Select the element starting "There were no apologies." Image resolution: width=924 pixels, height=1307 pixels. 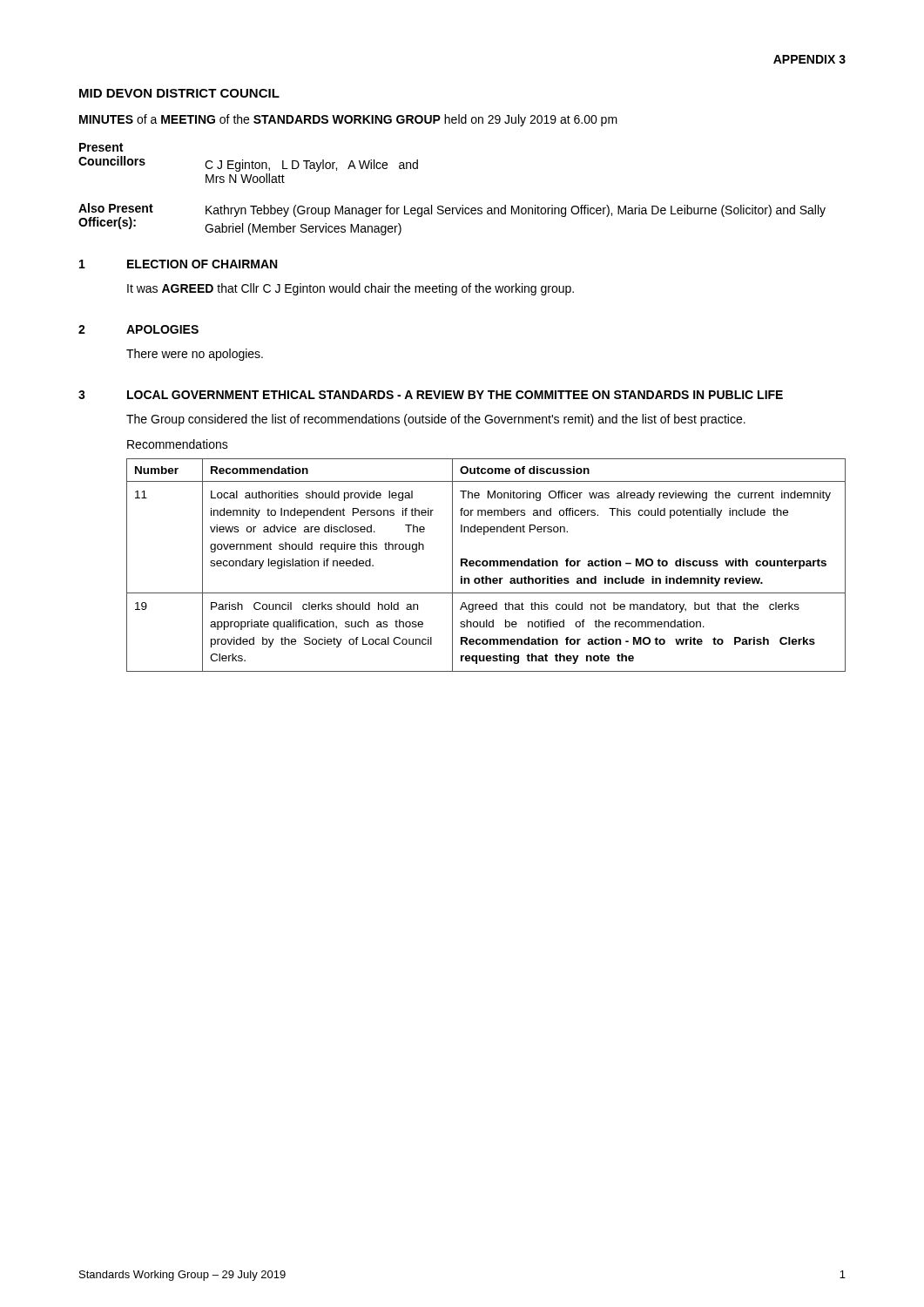[x=195, y=354]
